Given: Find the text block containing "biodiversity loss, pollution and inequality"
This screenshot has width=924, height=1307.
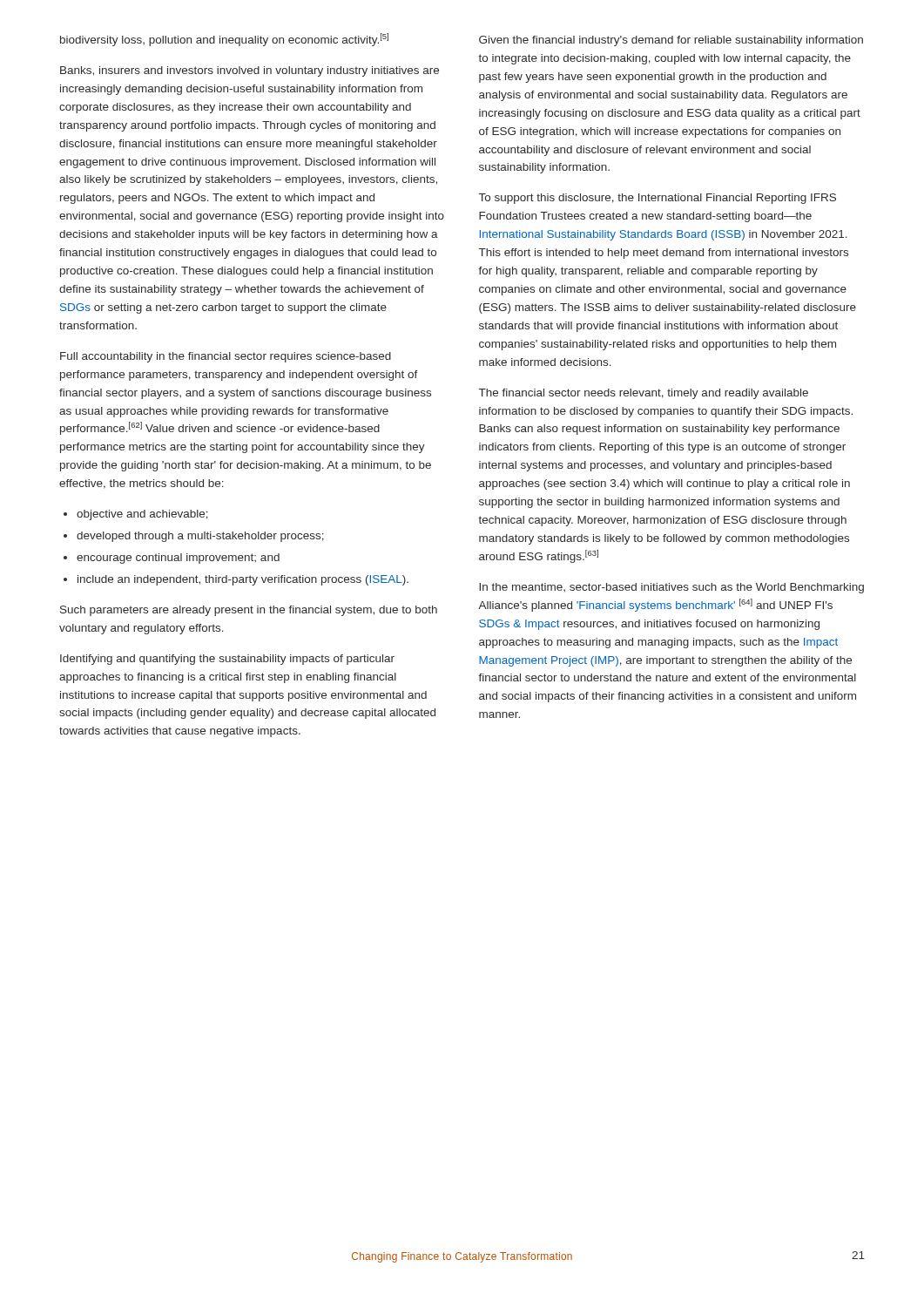Looking at the screenshot, I should click(x=252, y=262).
